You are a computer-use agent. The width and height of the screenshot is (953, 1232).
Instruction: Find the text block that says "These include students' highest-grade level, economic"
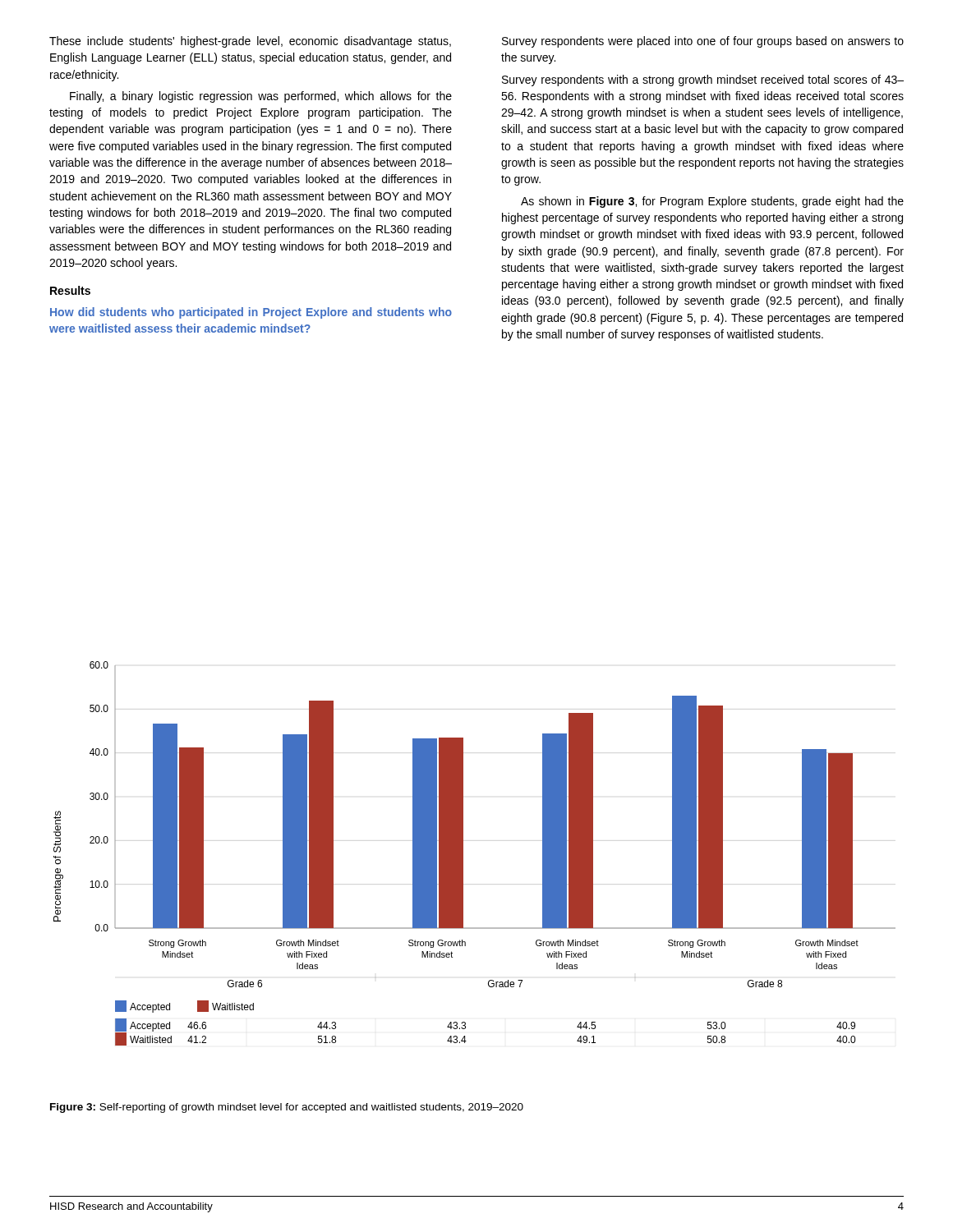251,152
